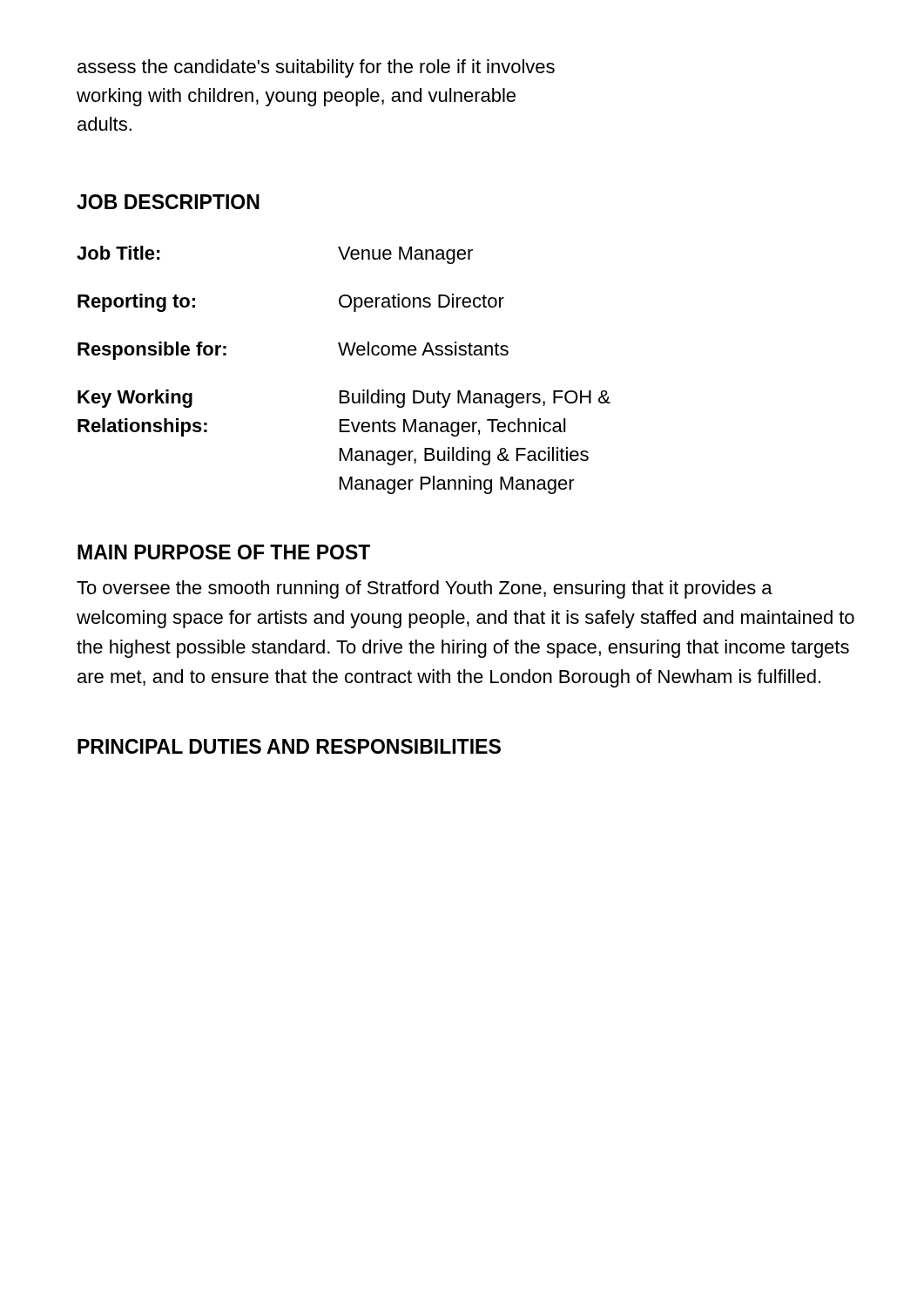Select the table that reads "Job Title: Venue Manager Reporting"
Viewport: 924px width, 1307px height.
(x=469, y=368)
